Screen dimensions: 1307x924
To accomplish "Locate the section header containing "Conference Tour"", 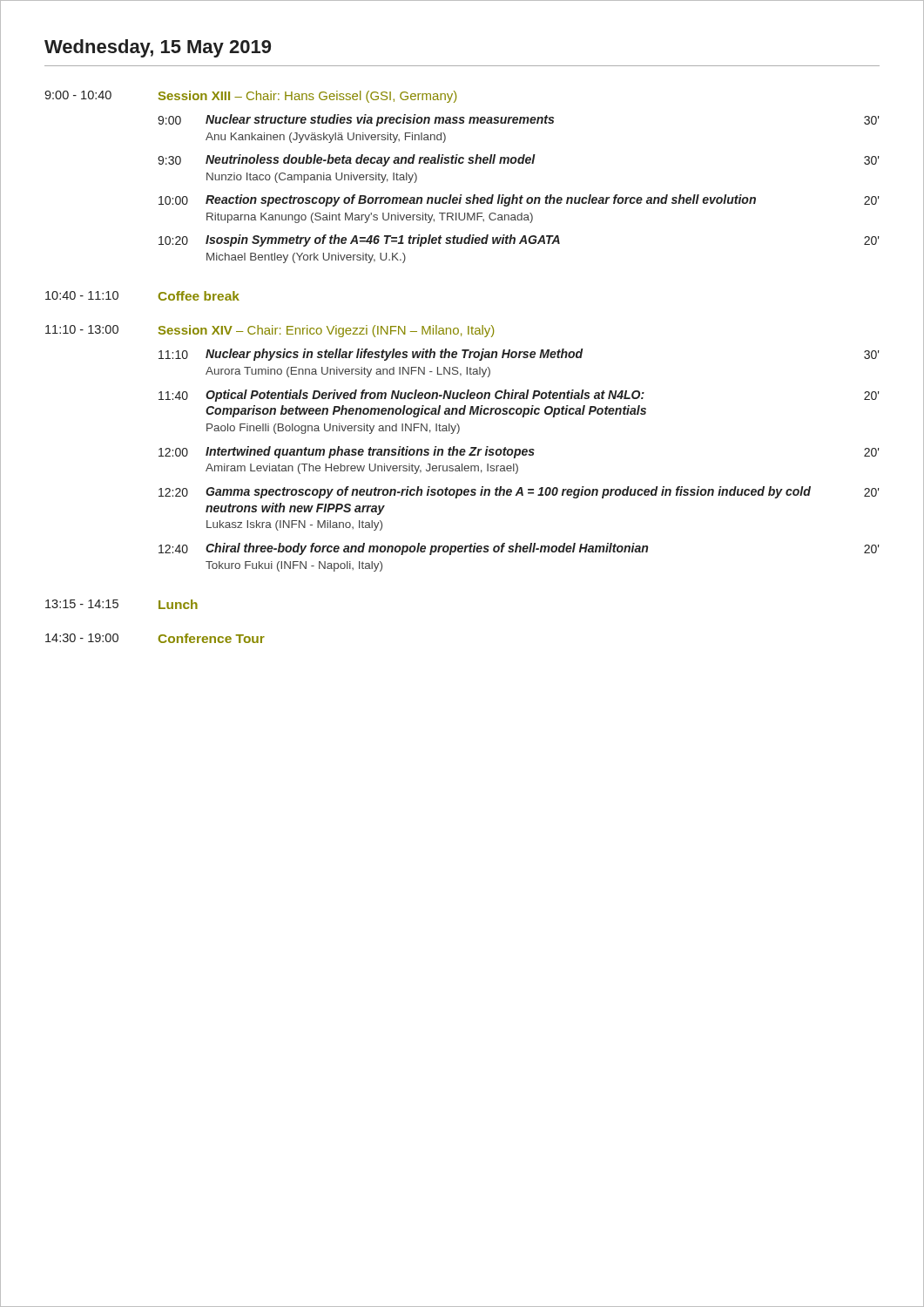I will click(x=211, y=638).
